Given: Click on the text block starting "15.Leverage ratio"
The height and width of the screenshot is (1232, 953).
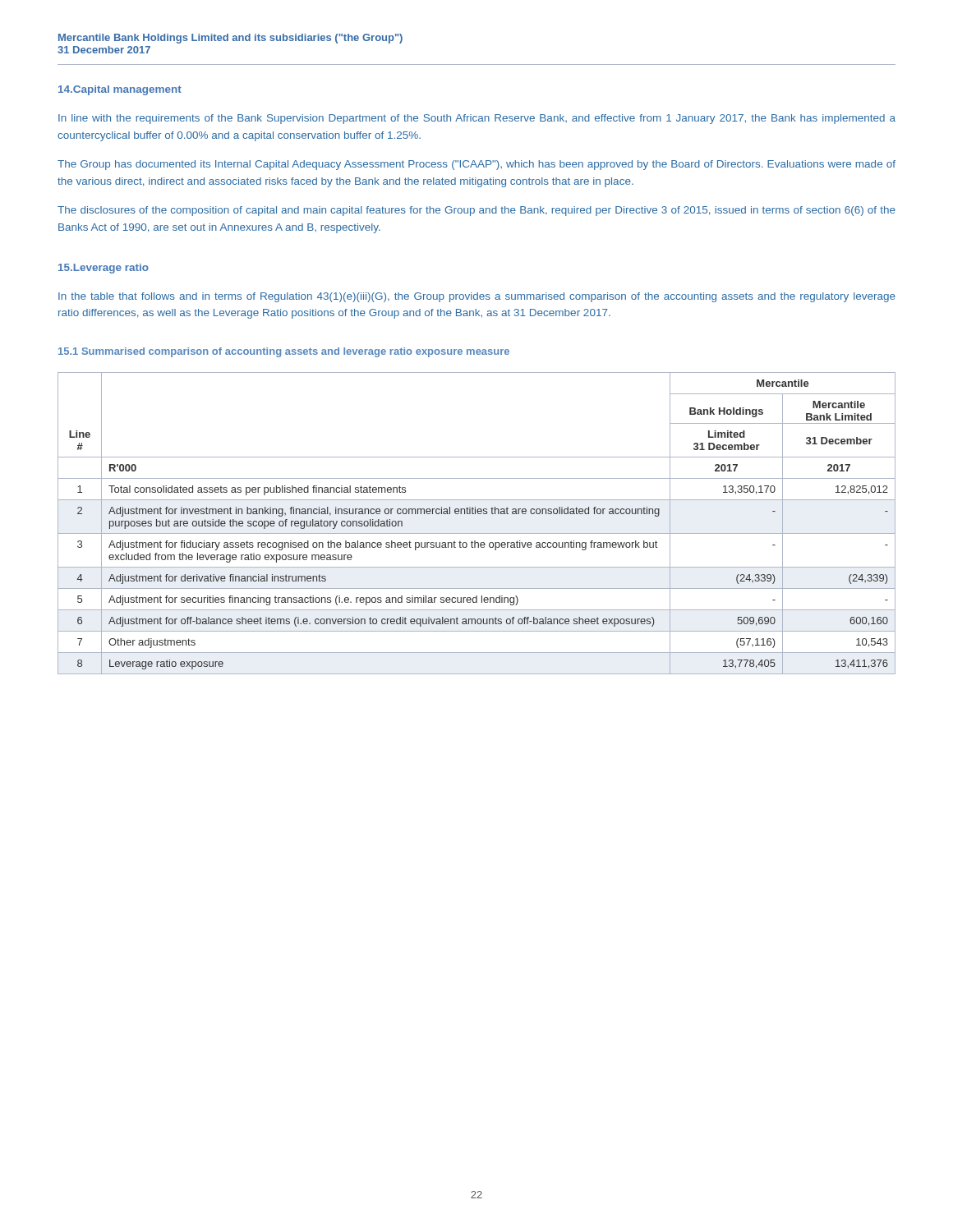Looking at the screenshot, I should point(103,267).
